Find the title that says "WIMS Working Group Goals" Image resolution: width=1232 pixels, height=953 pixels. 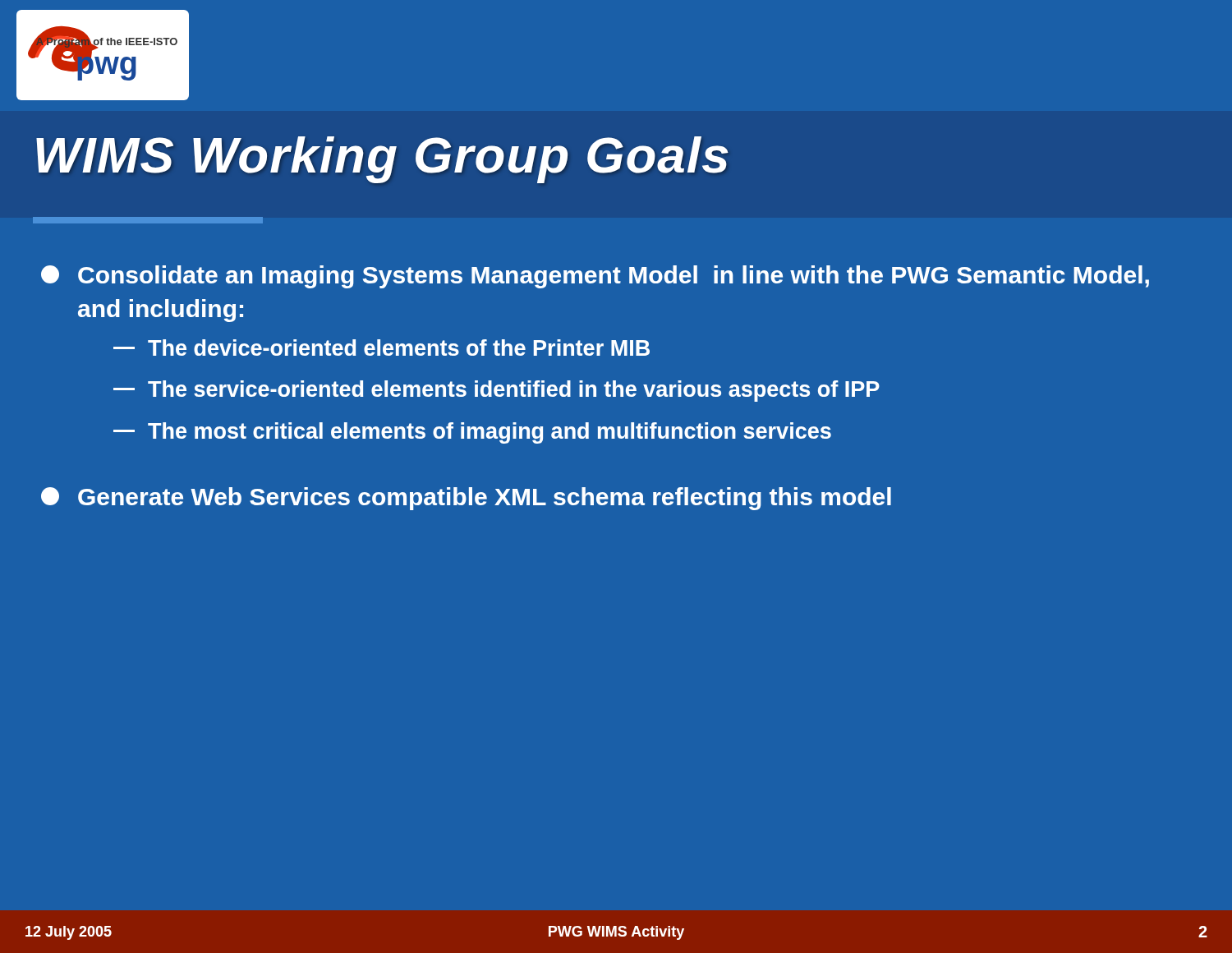(x=382, y=155)
